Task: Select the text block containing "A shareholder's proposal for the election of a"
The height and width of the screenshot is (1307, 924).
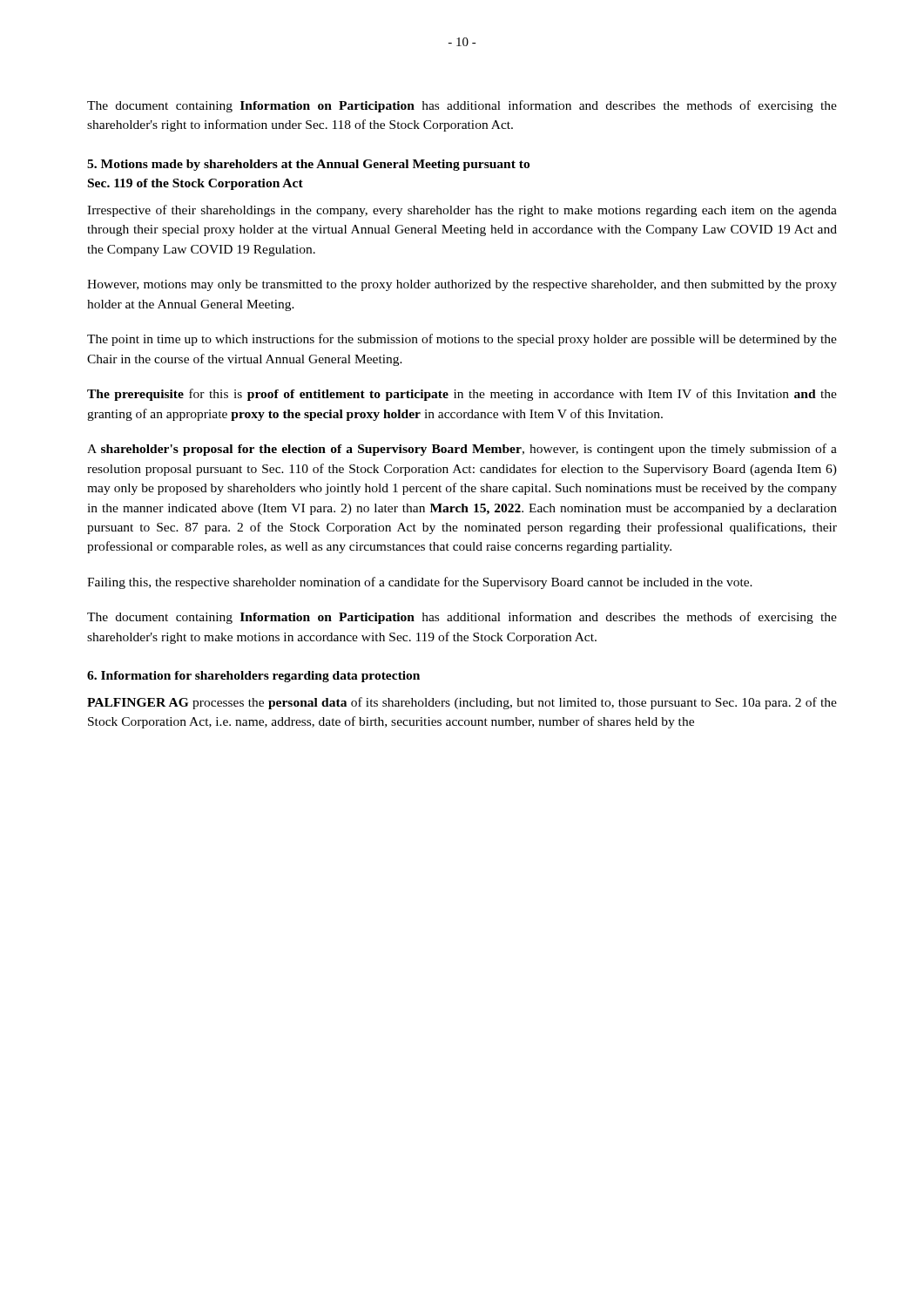Action: [x=462, y=497]
